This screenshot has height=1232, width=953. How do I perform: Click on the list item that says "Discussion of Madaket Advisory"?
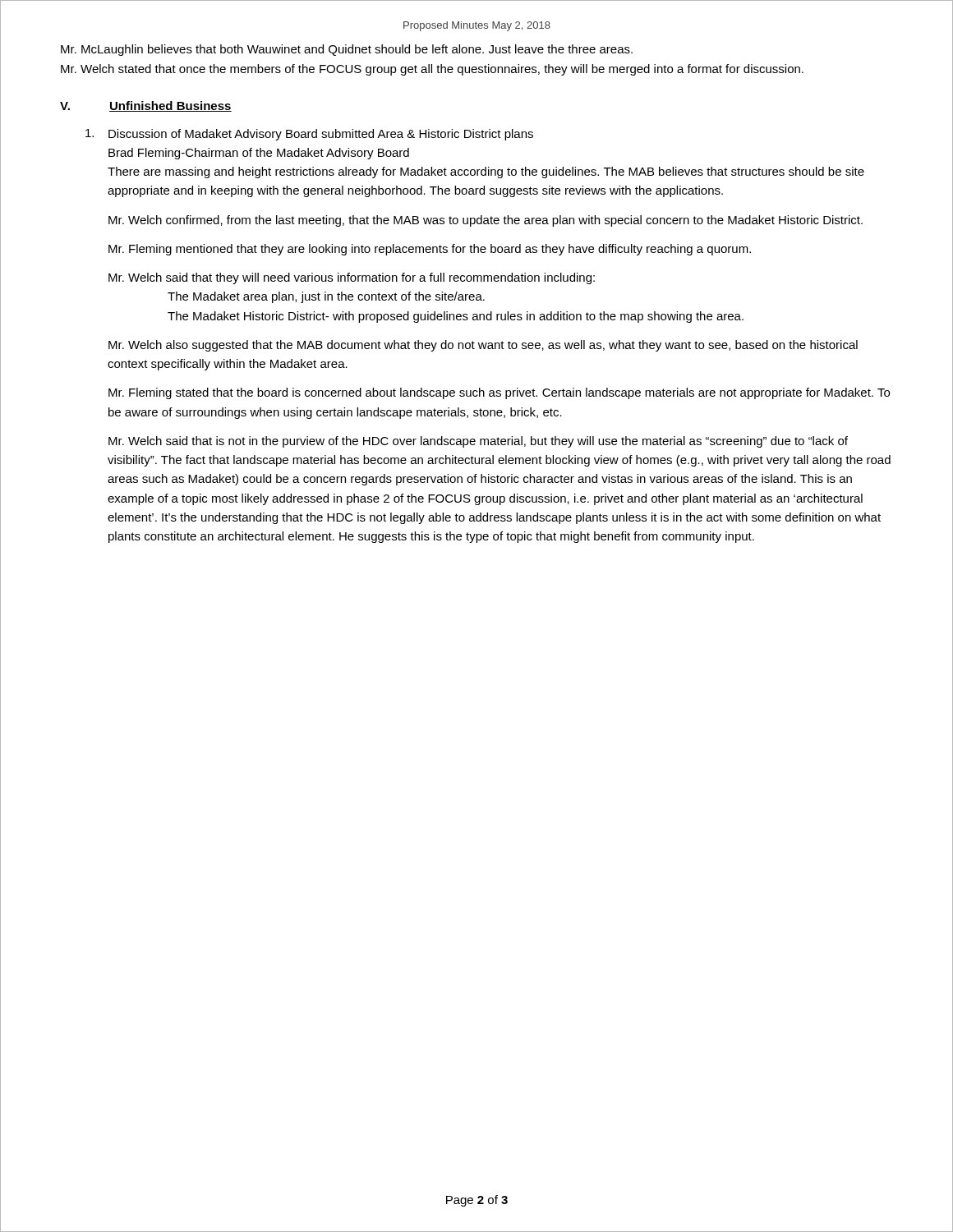pyautogui.click(x=489, y=339)
